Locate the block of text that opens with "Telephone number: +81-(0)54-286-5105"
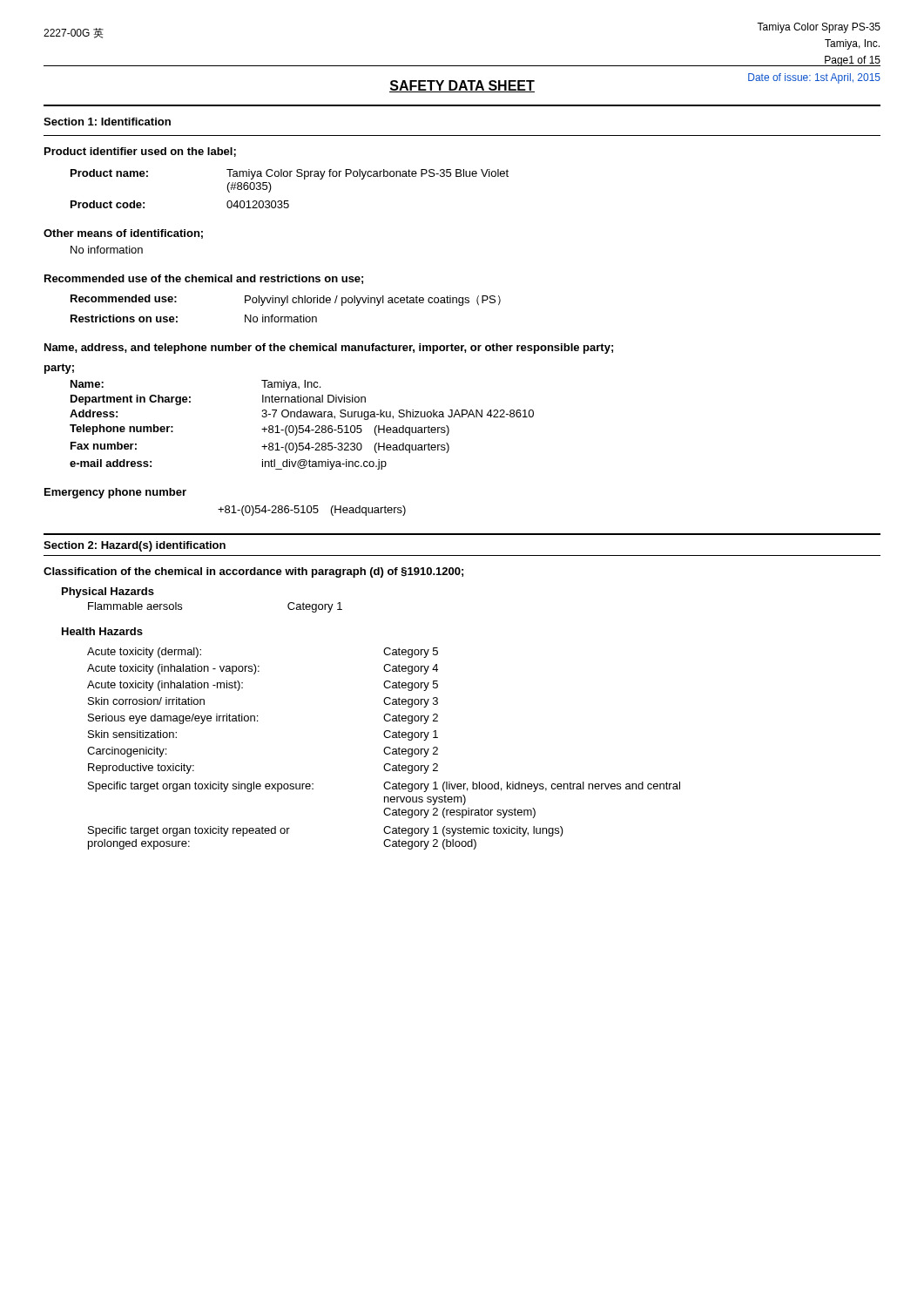Image resolution: width=924 pixels, height=1307 pixels. pyautogui.click(x=260, y=430)
